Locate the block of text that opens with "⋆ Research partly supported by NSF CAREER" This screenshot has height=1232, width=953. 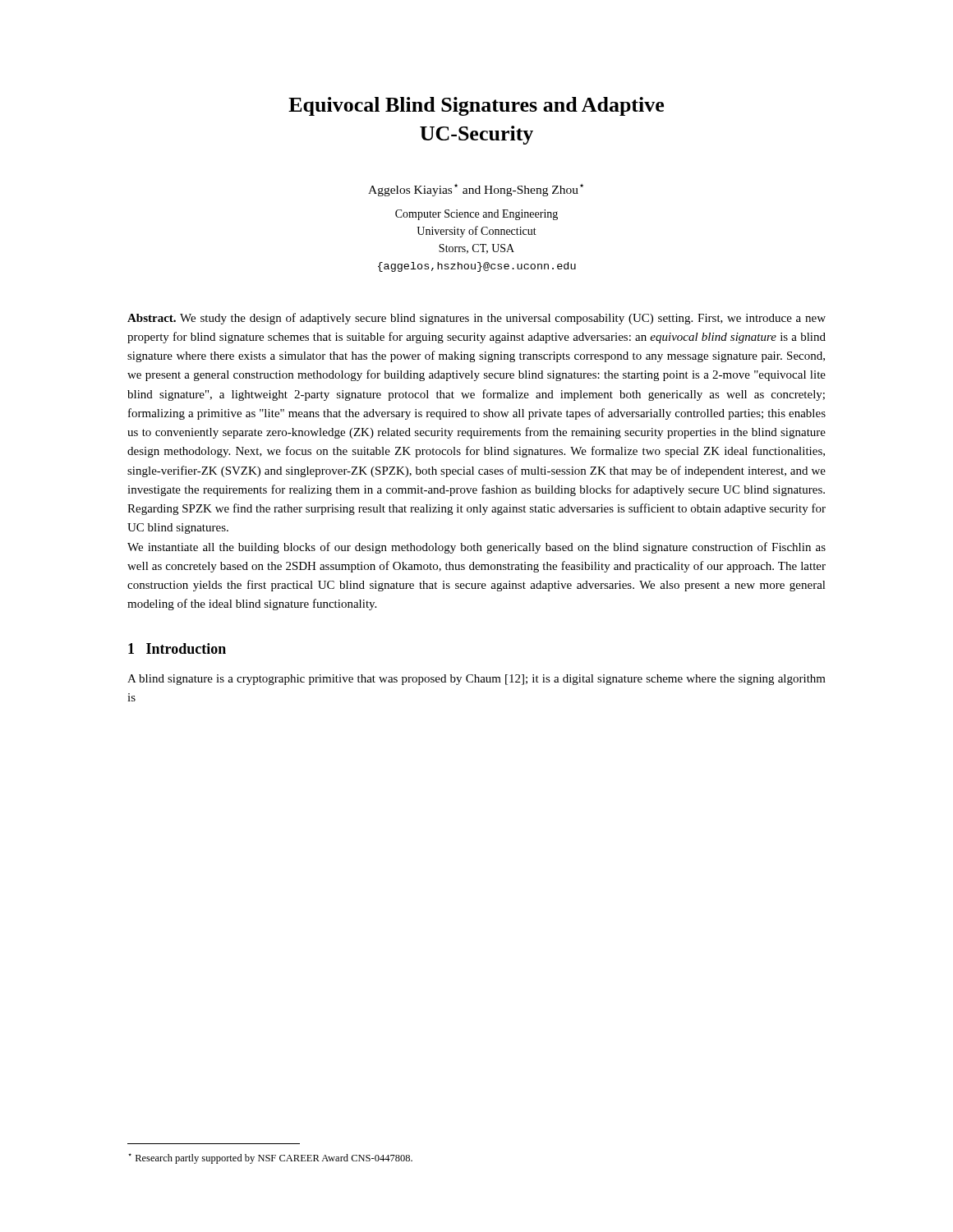tap(270, 1157)
